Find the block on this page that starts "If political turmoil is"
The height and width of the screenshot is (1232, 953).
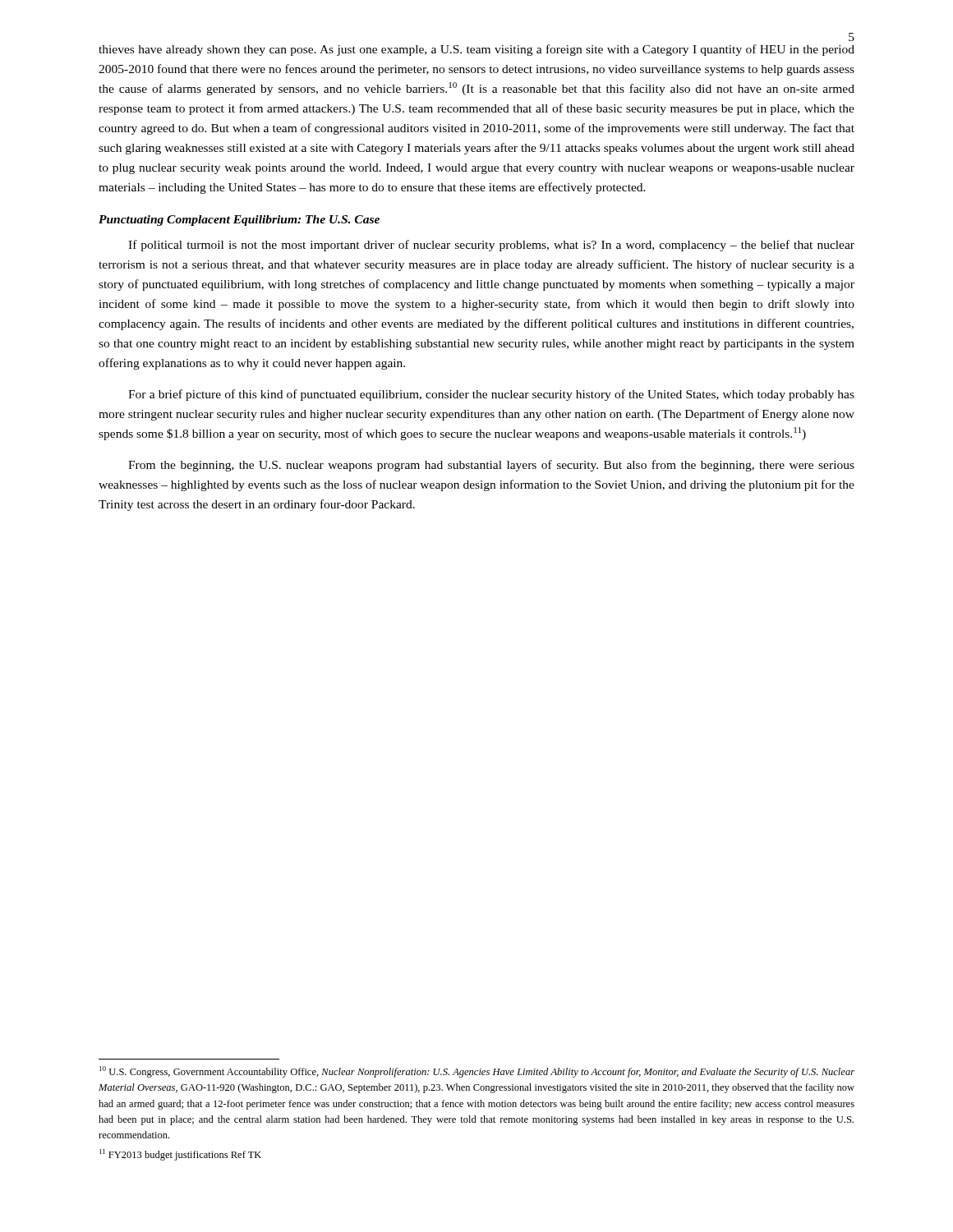tap(476, 304)
